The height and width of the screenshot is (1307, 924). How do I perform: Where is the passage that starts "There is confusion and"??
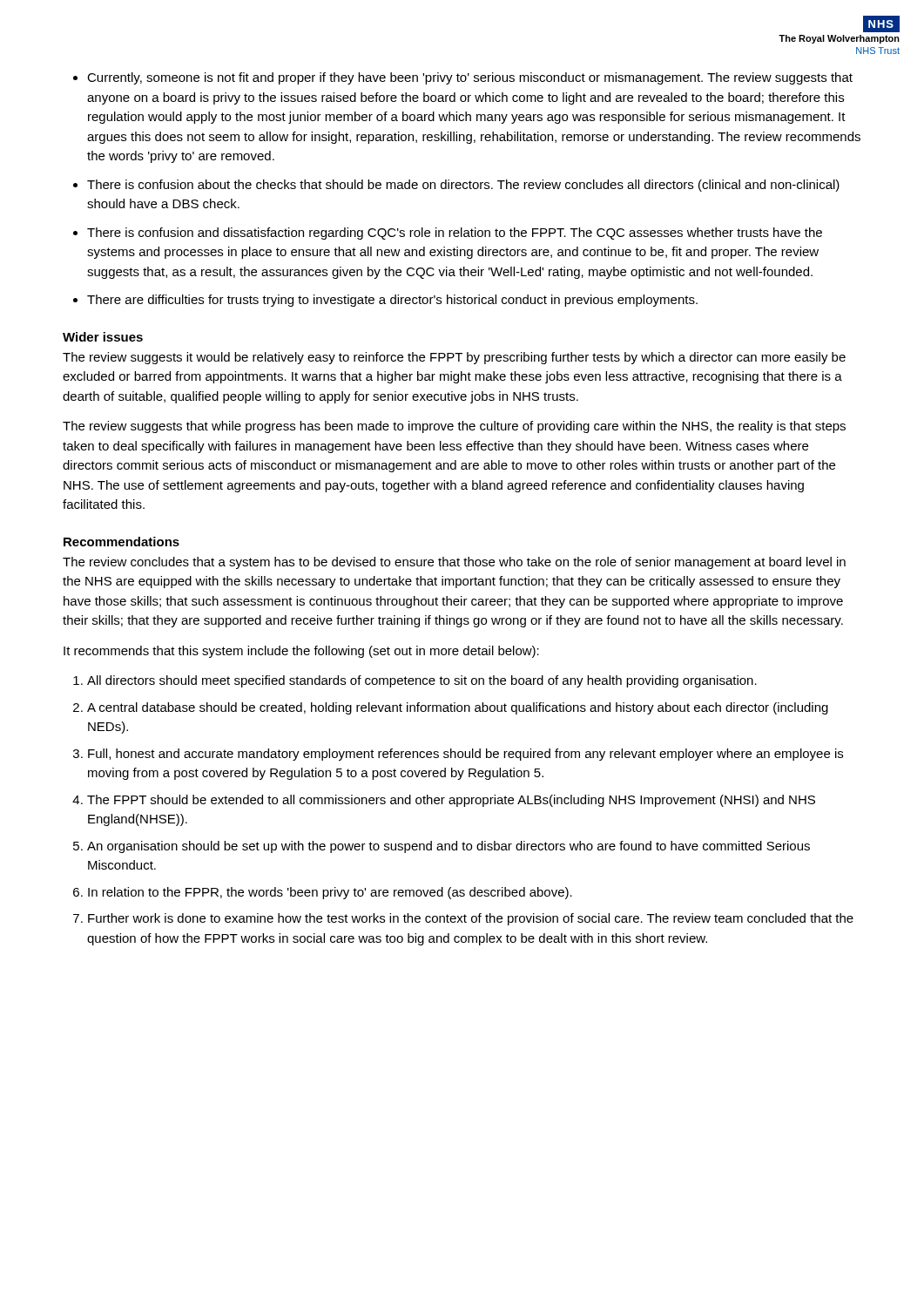pos(455,251)
